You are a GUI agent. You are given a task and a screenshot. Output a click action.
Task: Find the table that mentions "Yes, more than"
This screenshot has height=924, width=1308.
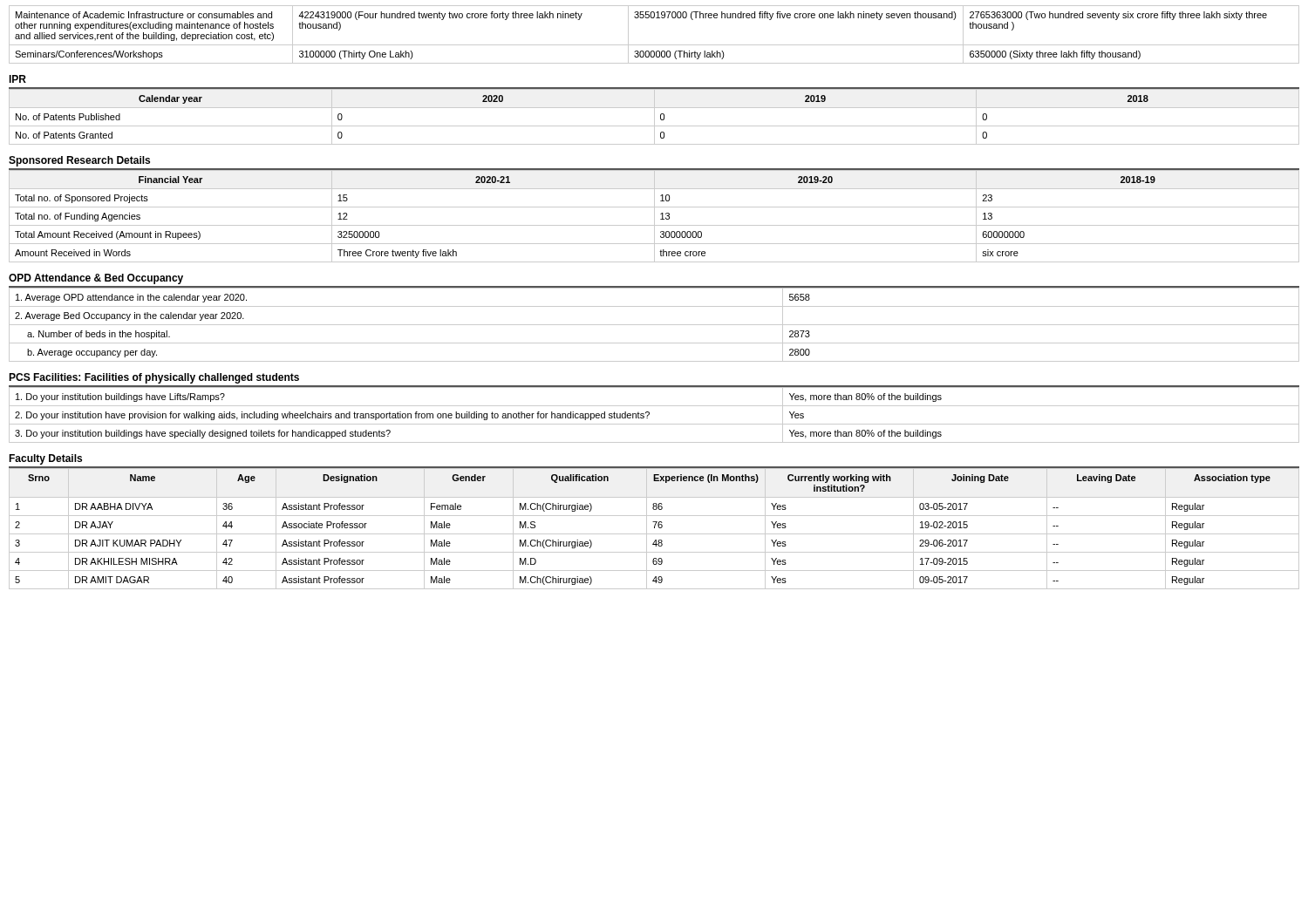[654, 415]
